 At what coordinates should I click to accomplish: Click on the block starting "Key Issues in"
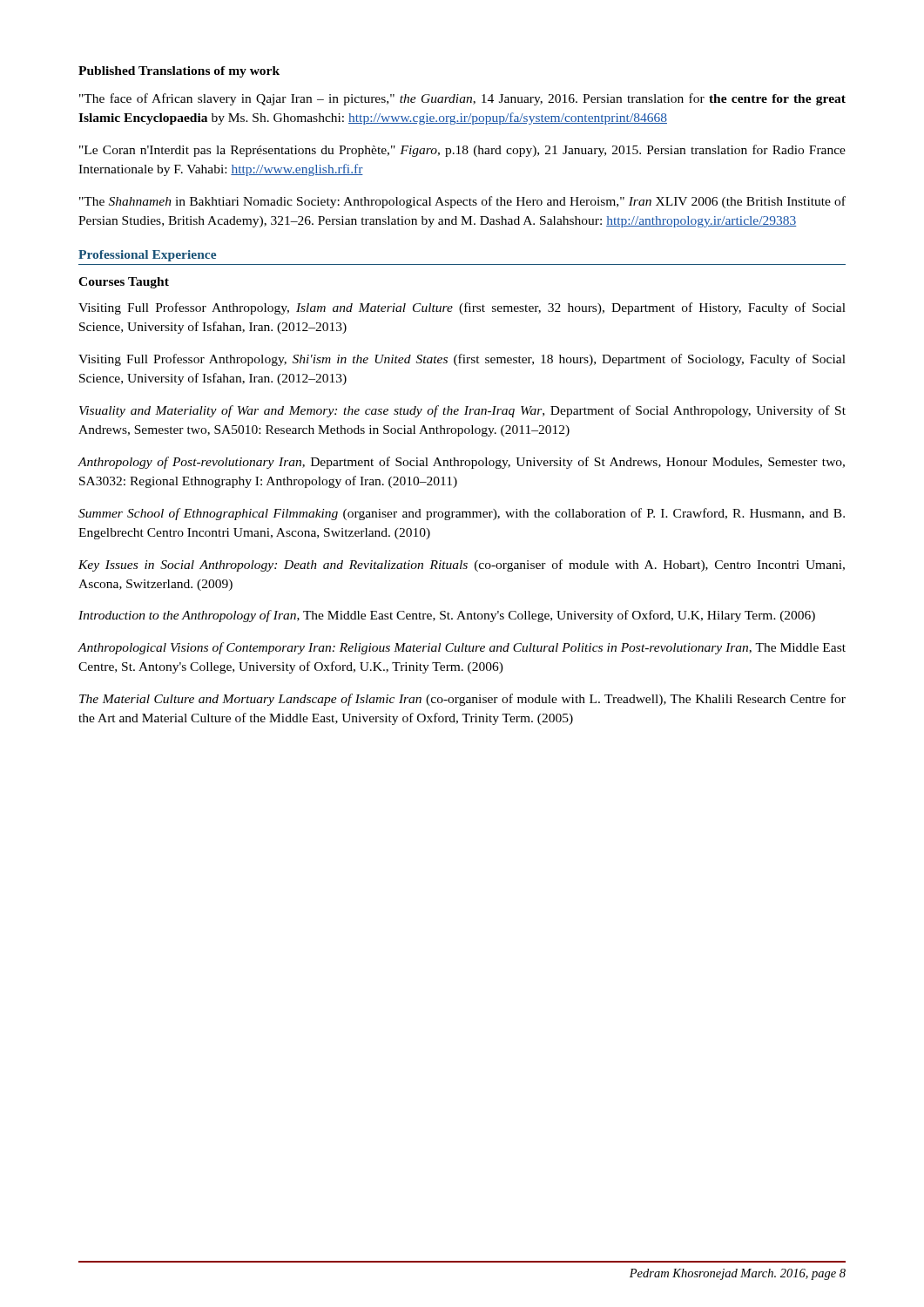462,574
